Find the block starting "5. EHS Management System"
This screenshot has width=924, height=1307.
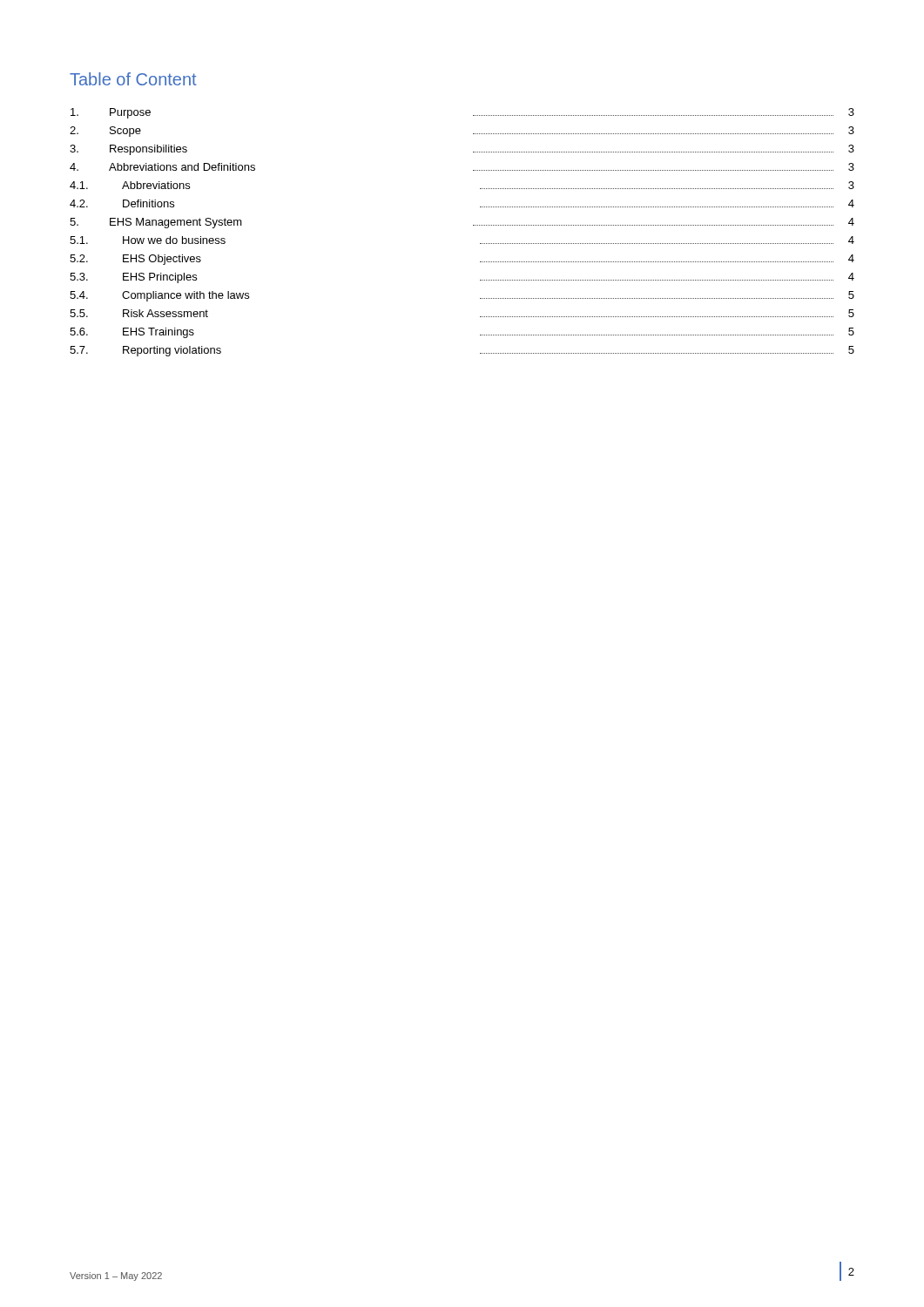click(462, 222)
